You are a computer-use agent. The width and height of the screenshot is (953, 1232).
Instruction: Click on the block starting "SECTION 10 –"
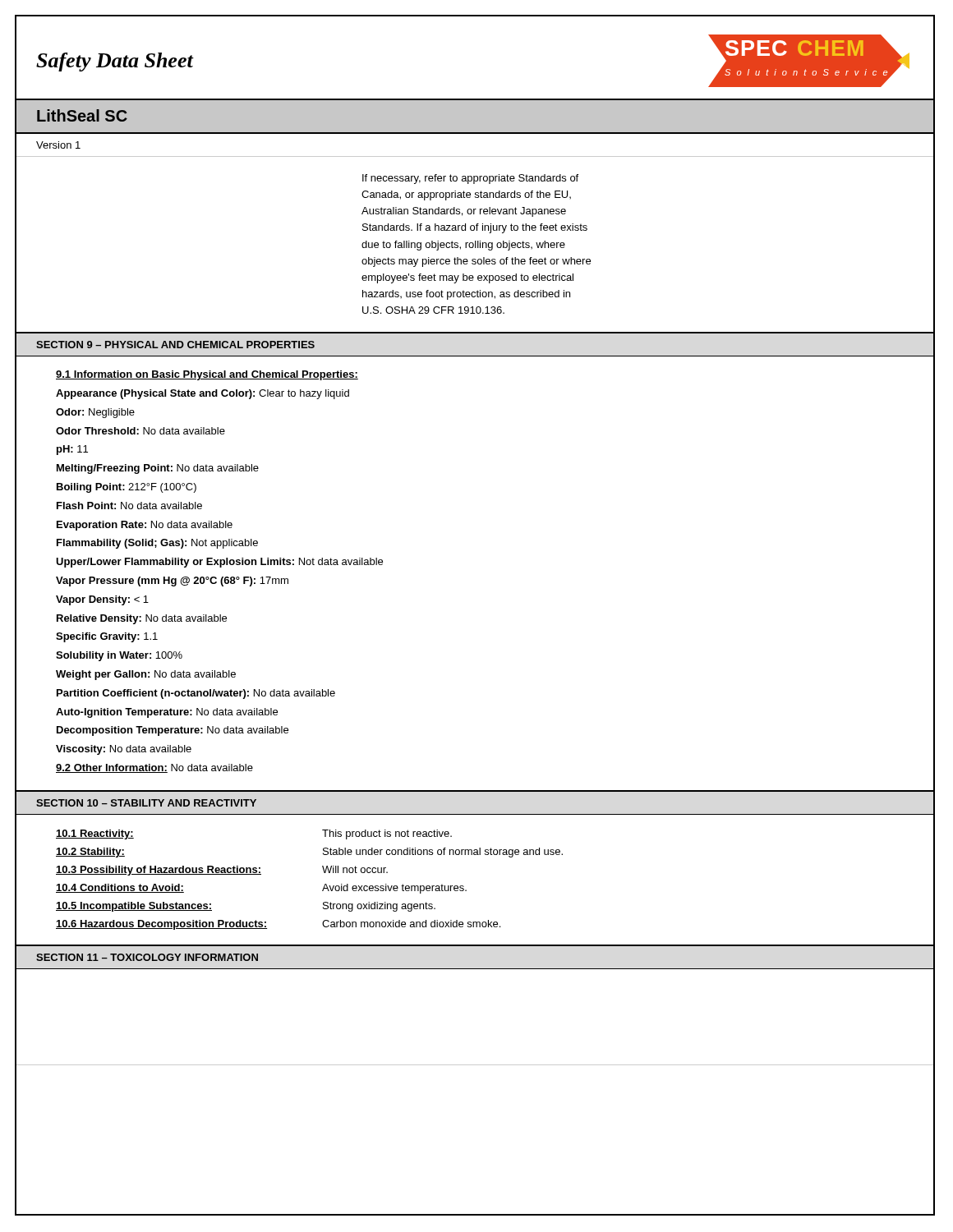click(x=146, y=803)
